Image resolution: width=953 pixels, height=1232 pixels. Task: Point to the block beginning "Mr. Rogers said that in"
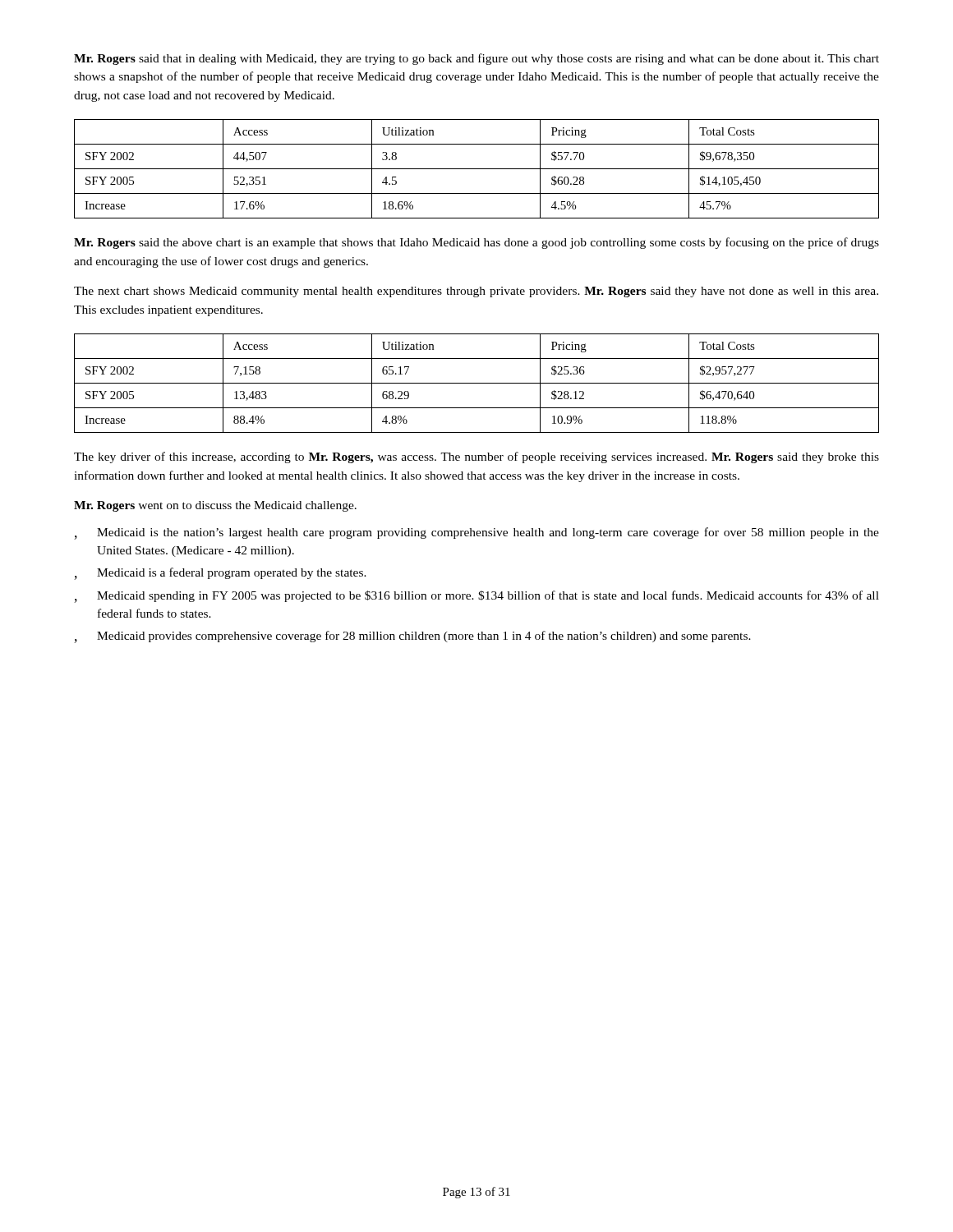(476, 76)
